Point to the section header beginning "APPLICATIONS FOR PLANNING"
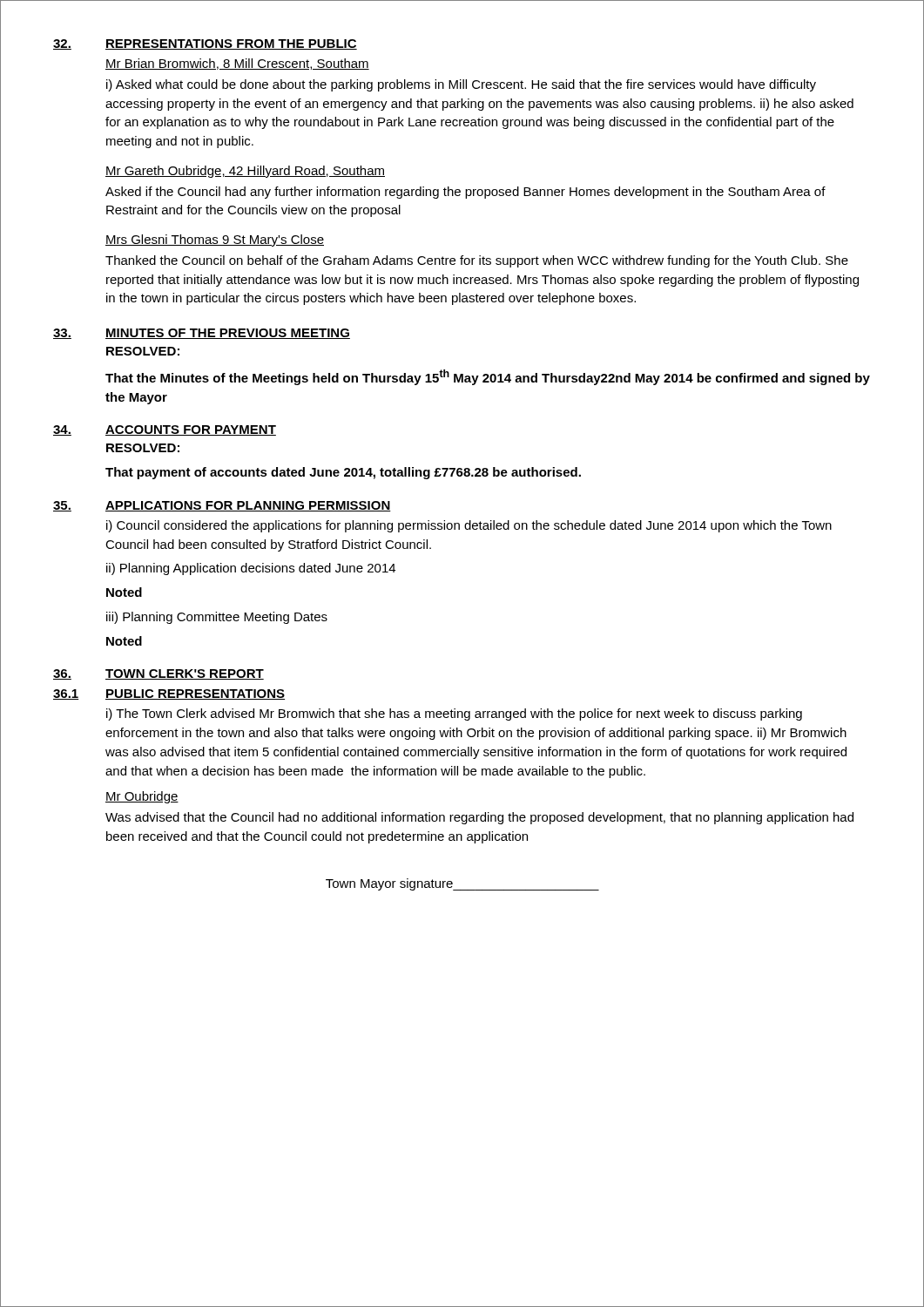The image size is (924, 1307). point(248,505)
